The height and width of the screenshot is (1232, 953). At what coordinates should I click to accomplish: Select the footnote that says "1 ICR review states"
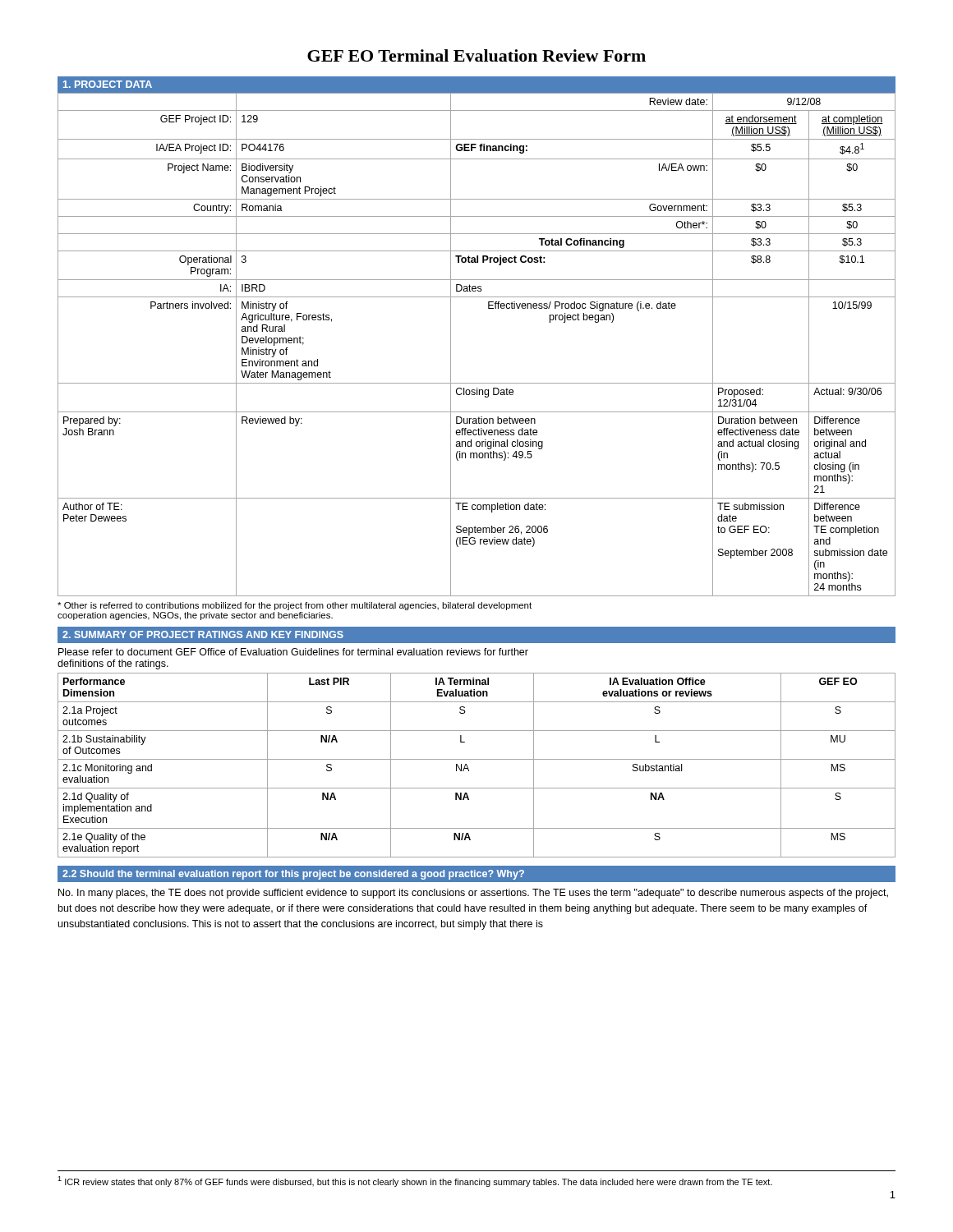[x=415, y=1181]
